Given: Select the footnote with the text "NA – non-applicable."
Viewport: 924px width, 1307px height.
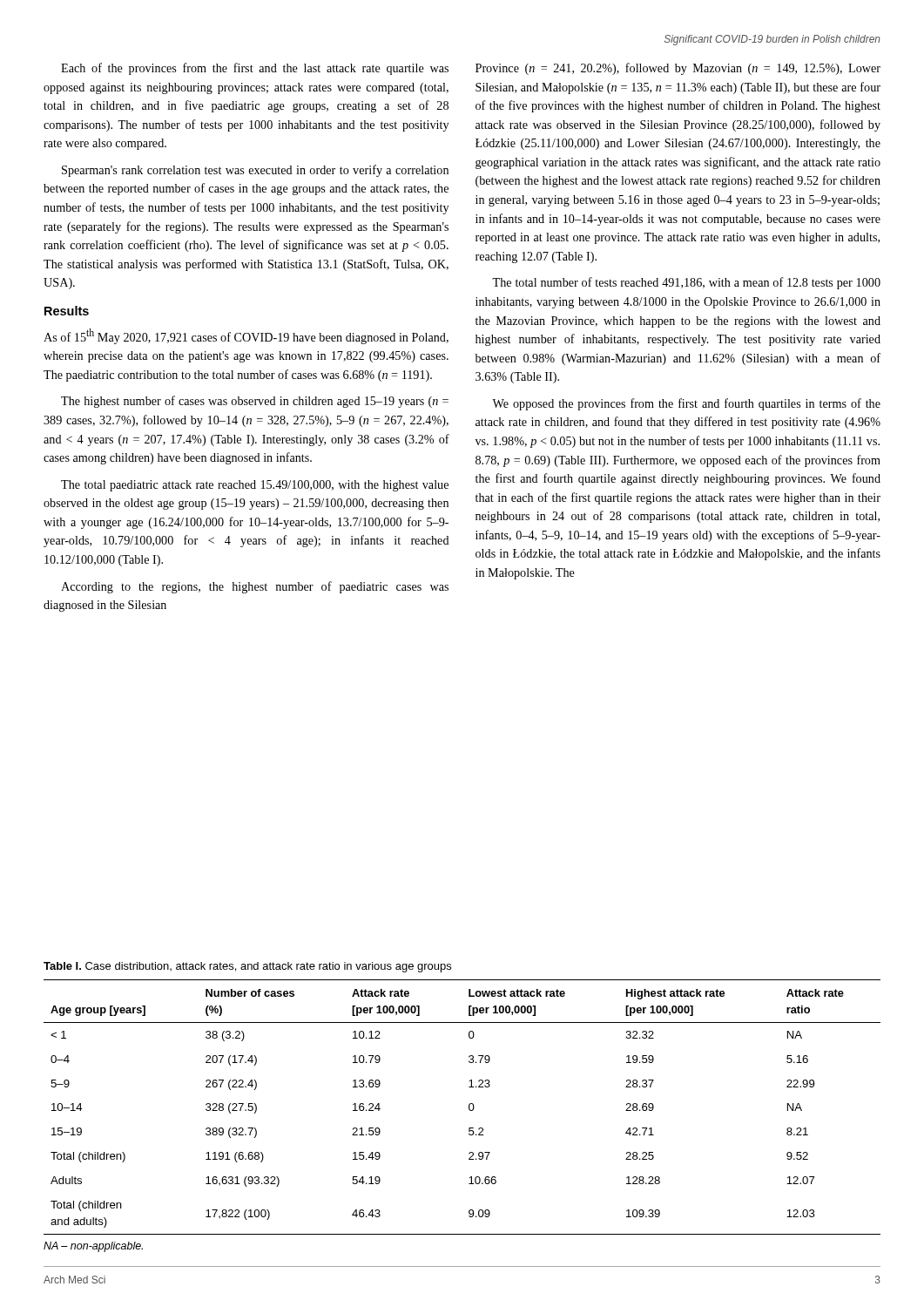Looking at the screenshot, I should tap(94, 1246).
